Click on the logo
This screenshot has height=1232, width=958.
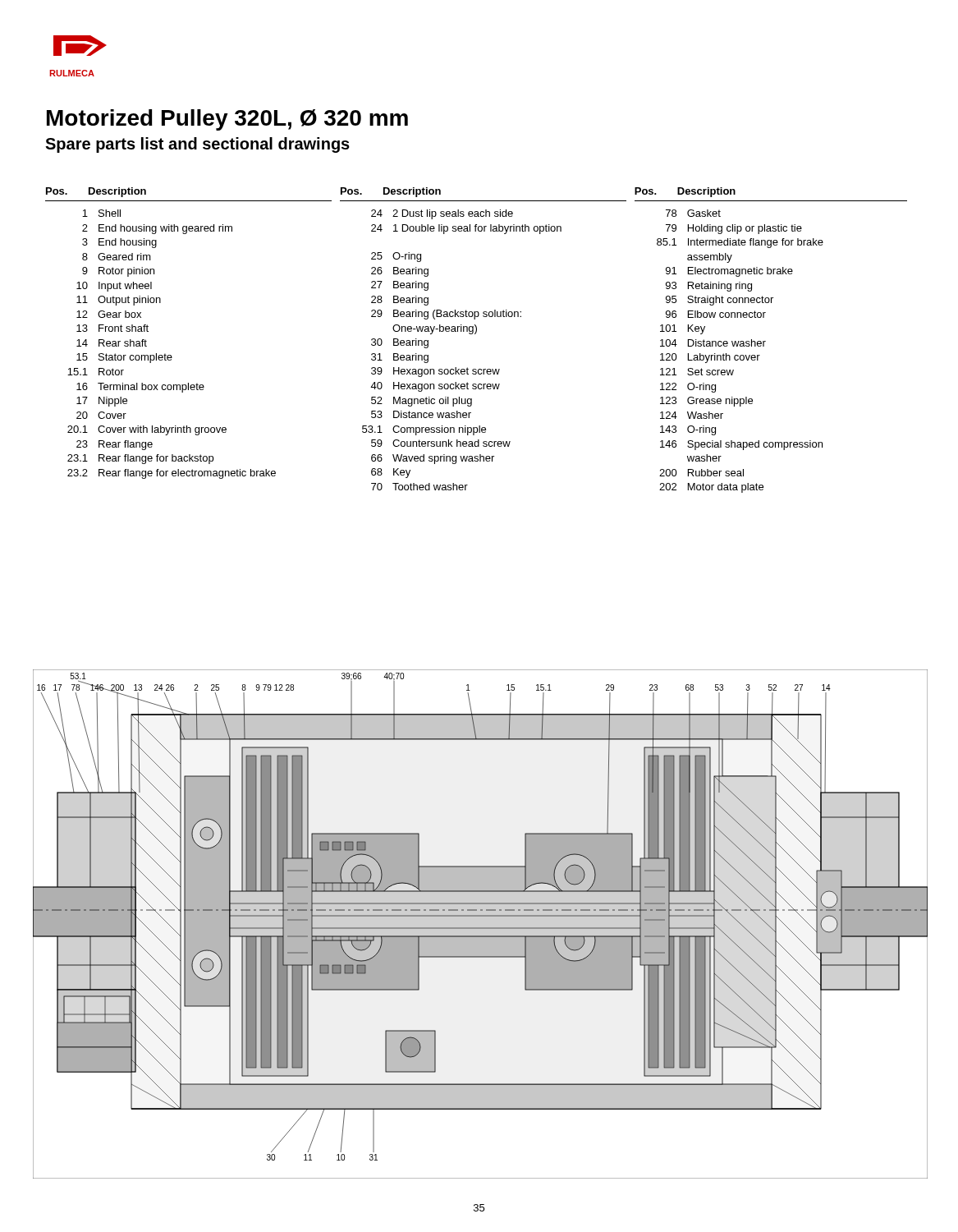point(86,54)
